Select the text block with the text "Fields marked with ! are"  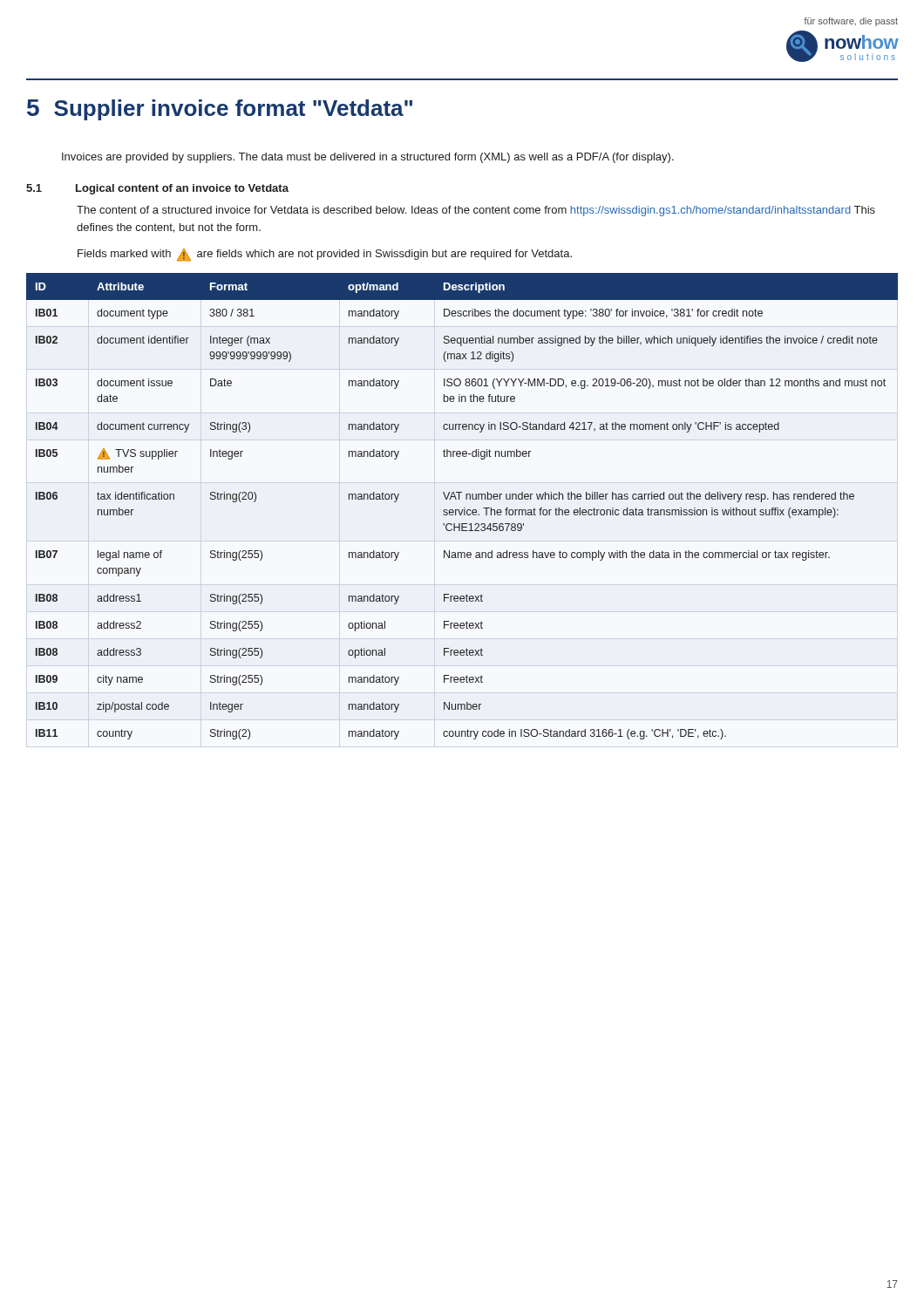coord(325,255)
